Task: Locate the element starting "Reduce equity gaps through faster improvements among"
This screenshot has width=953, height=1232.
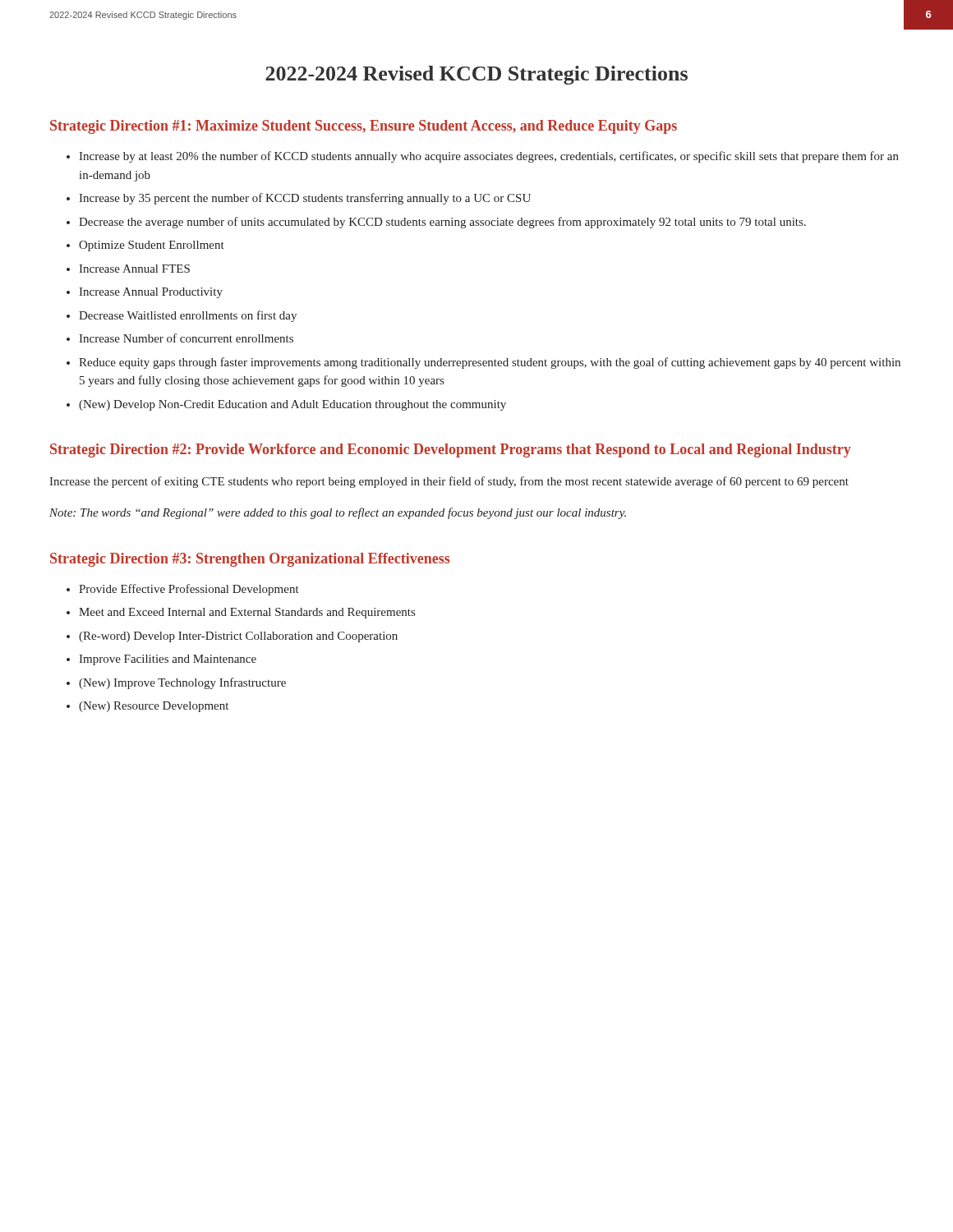Action: point(490,371)
